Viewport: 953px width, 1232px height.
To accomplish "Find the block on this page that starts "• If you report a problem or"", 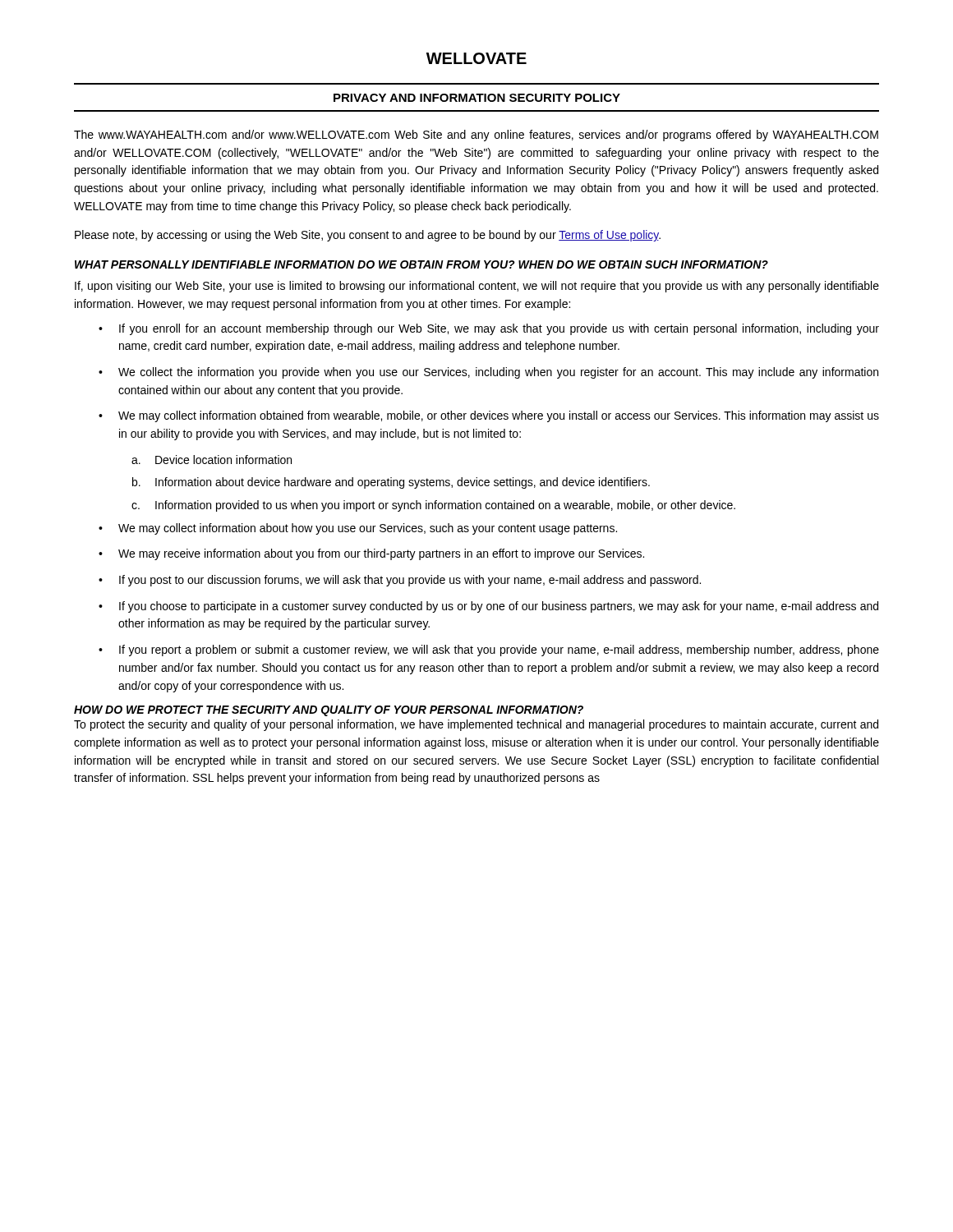I will (489, 668).
